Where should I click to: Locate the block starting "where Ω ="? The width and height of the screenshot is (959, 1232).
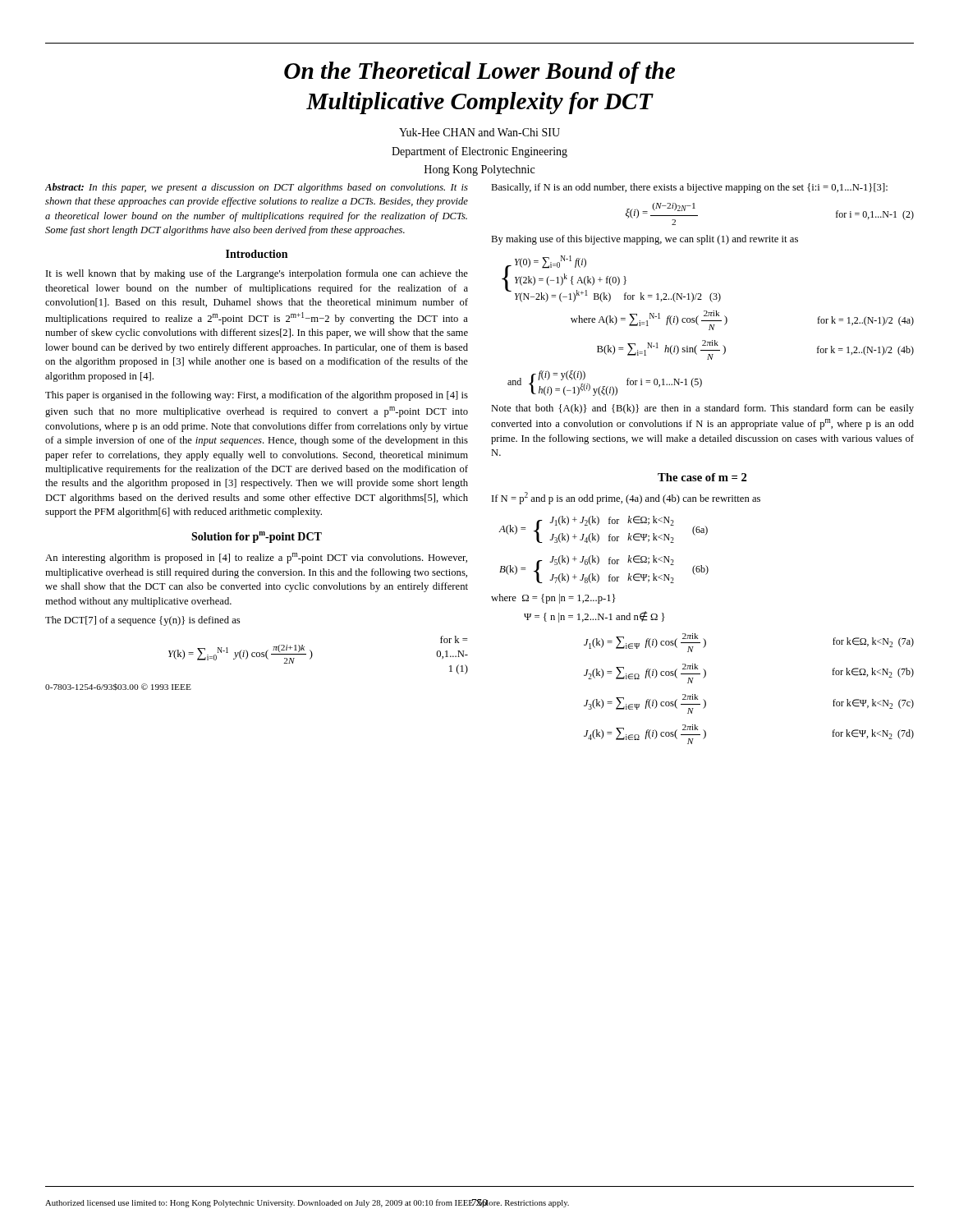(x=554, y=598)
